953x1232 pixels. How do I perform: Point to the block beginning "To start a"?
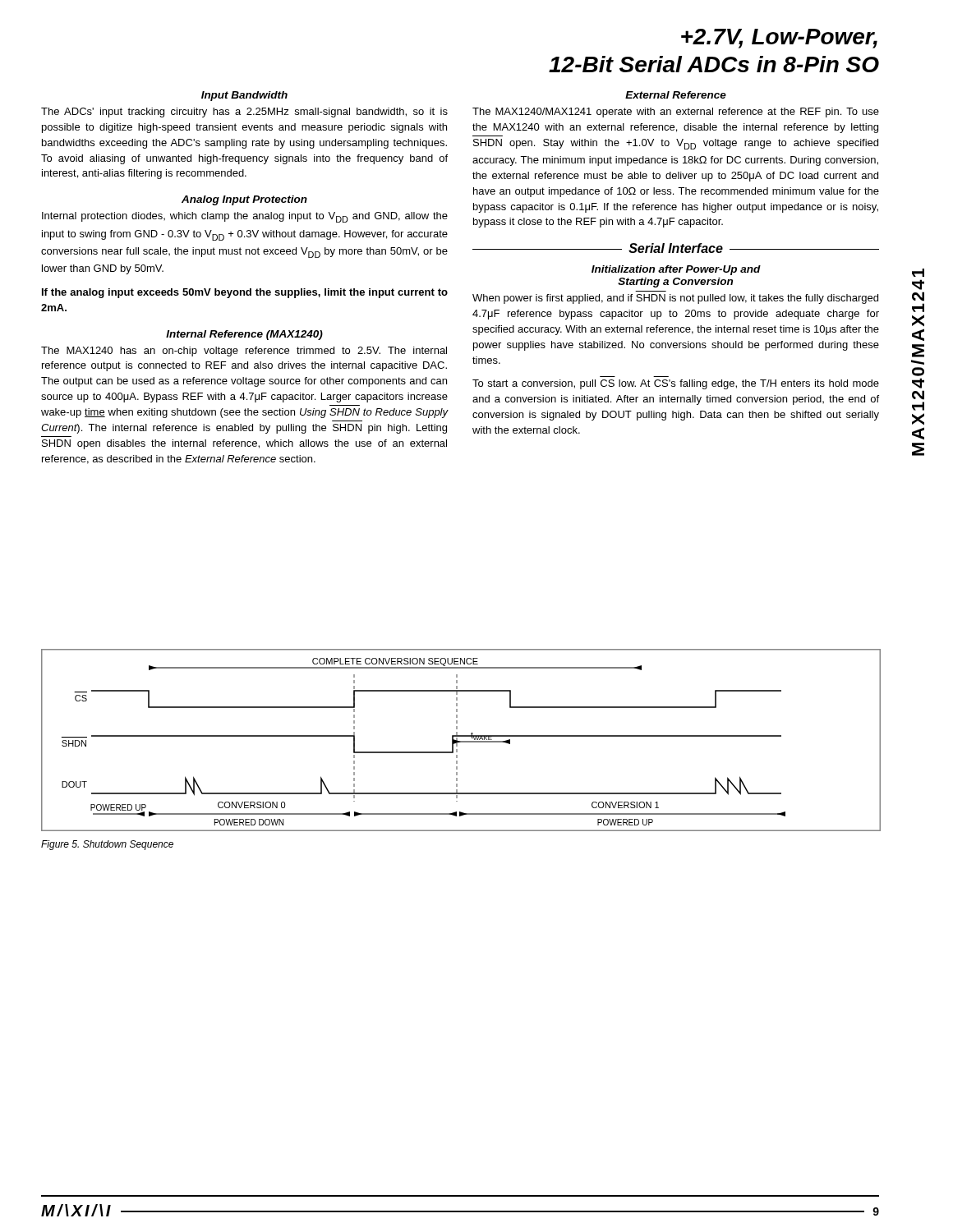(676, 407)
